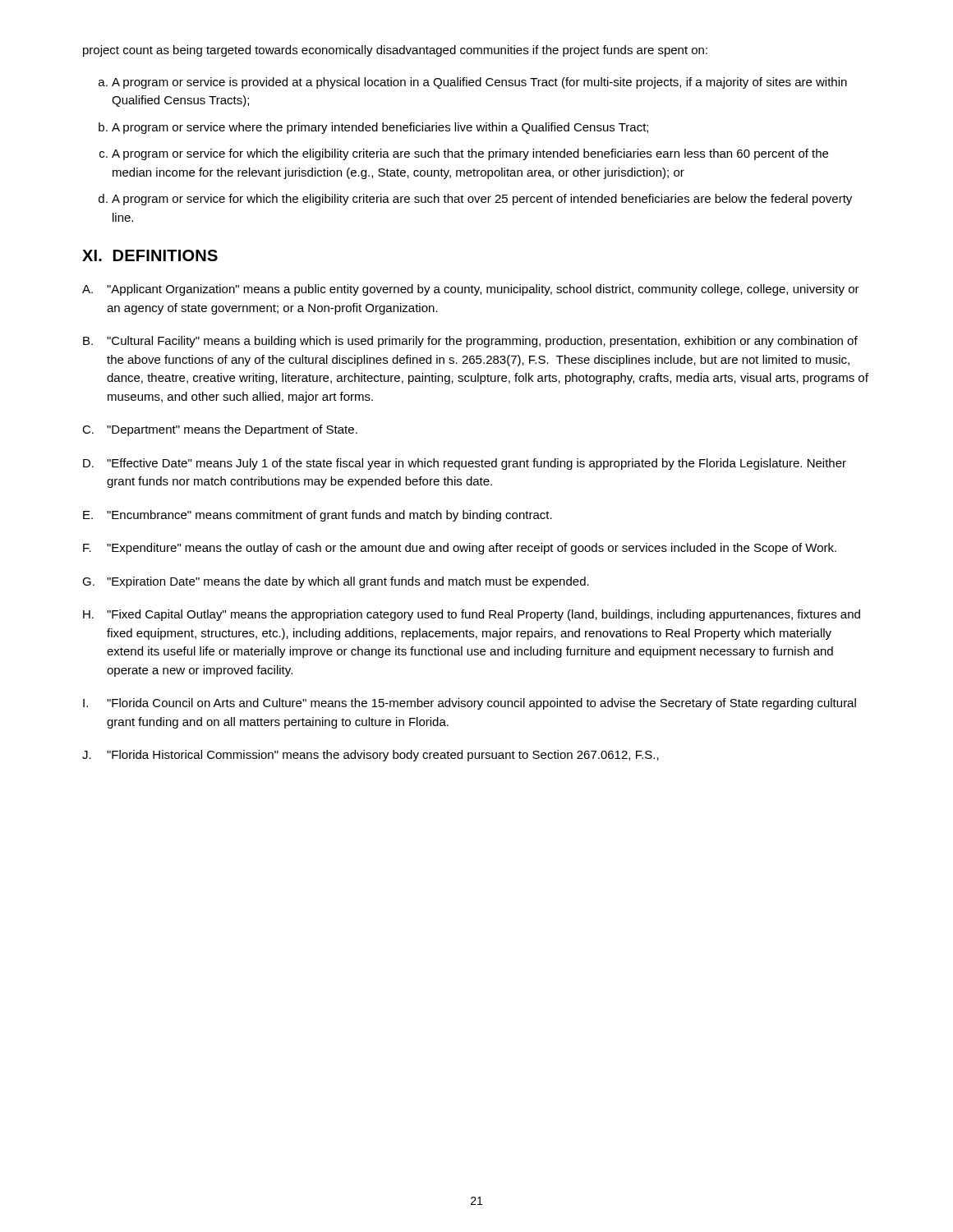Click the passage that begins "B. "Cultural Facility" means"

coord(476,369)
